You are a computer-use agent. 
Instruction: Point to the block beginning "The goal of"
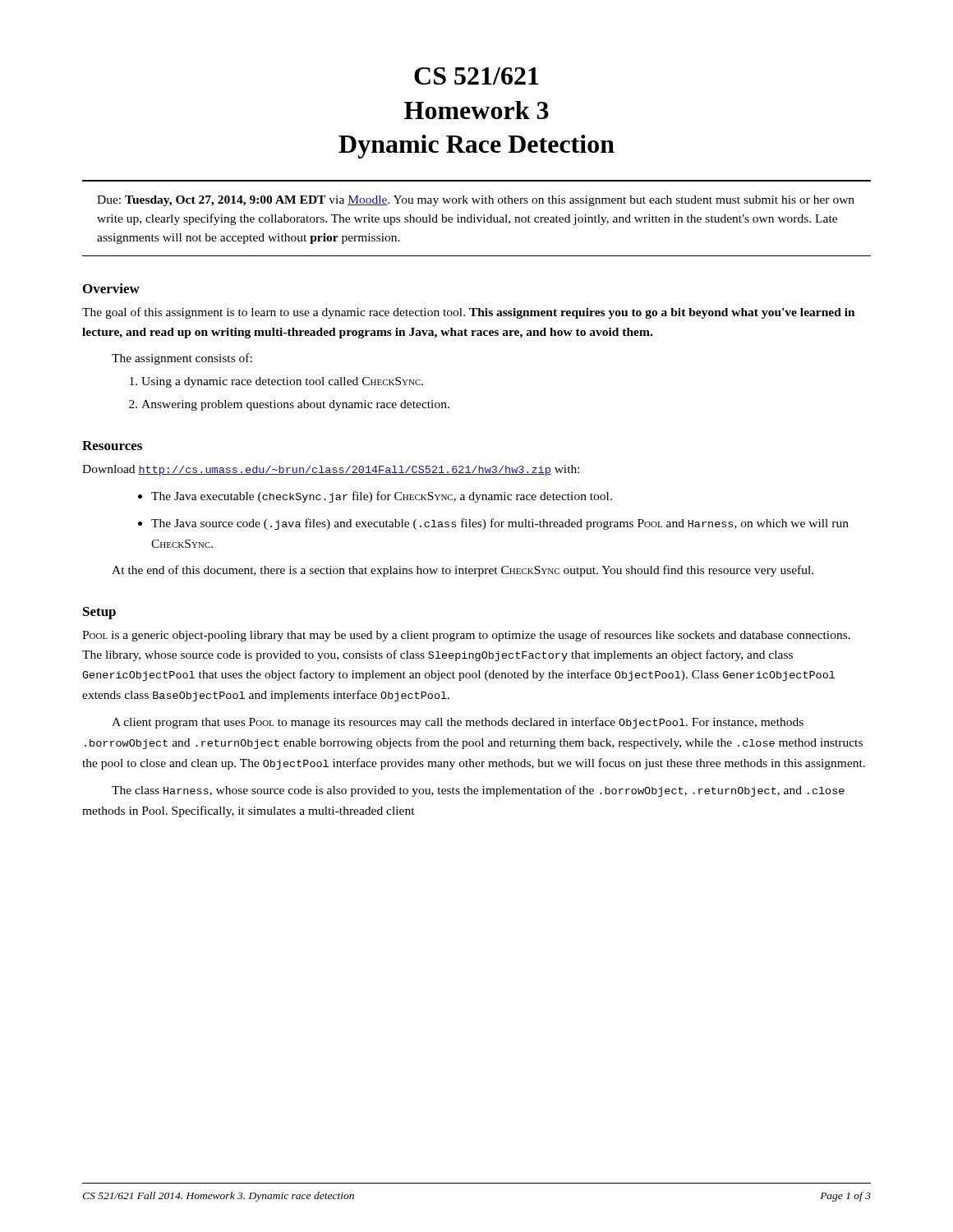(x=468, y=321)
